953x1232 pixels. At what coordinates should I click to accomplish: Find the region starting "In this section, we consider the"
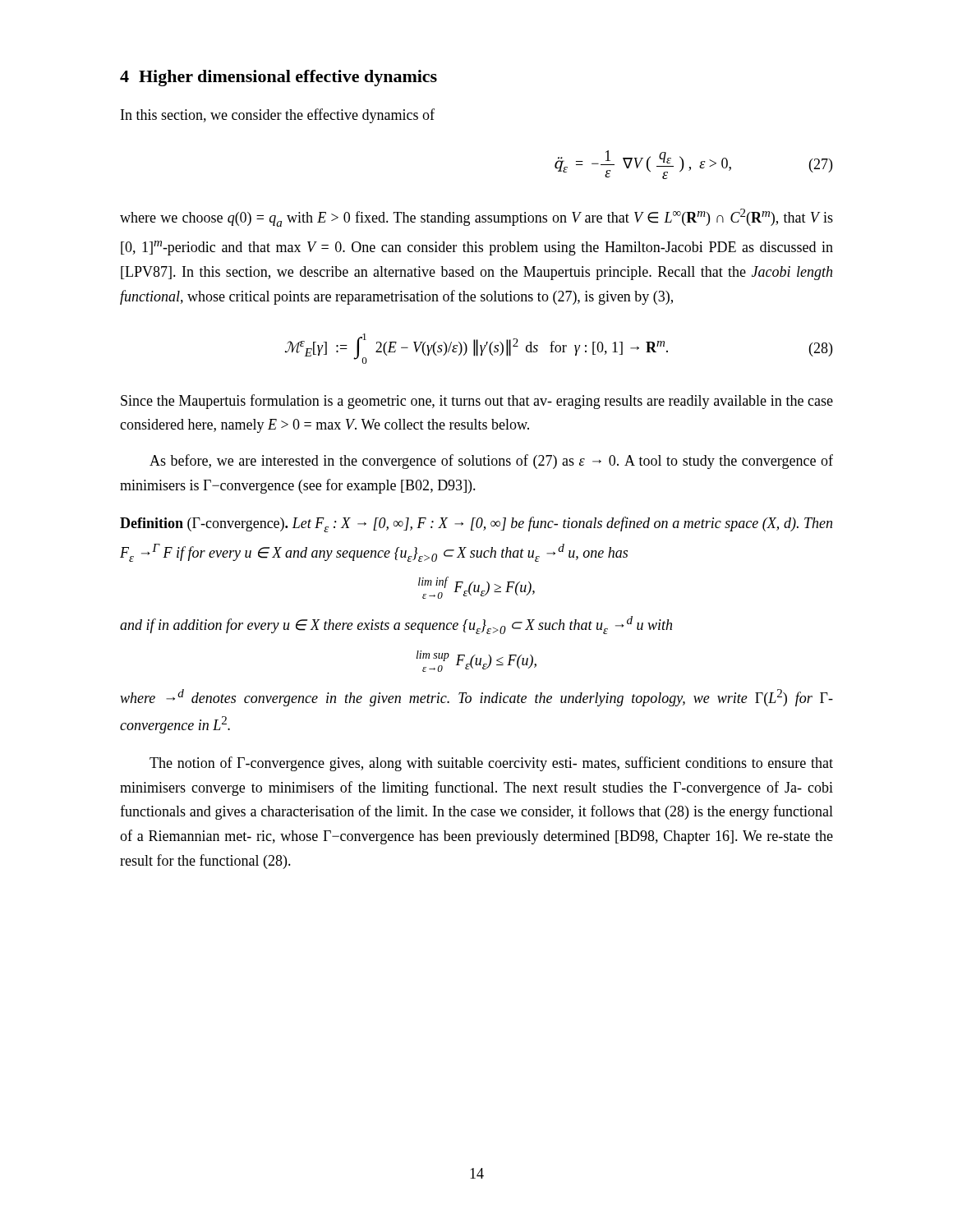[x=278, y=116]
